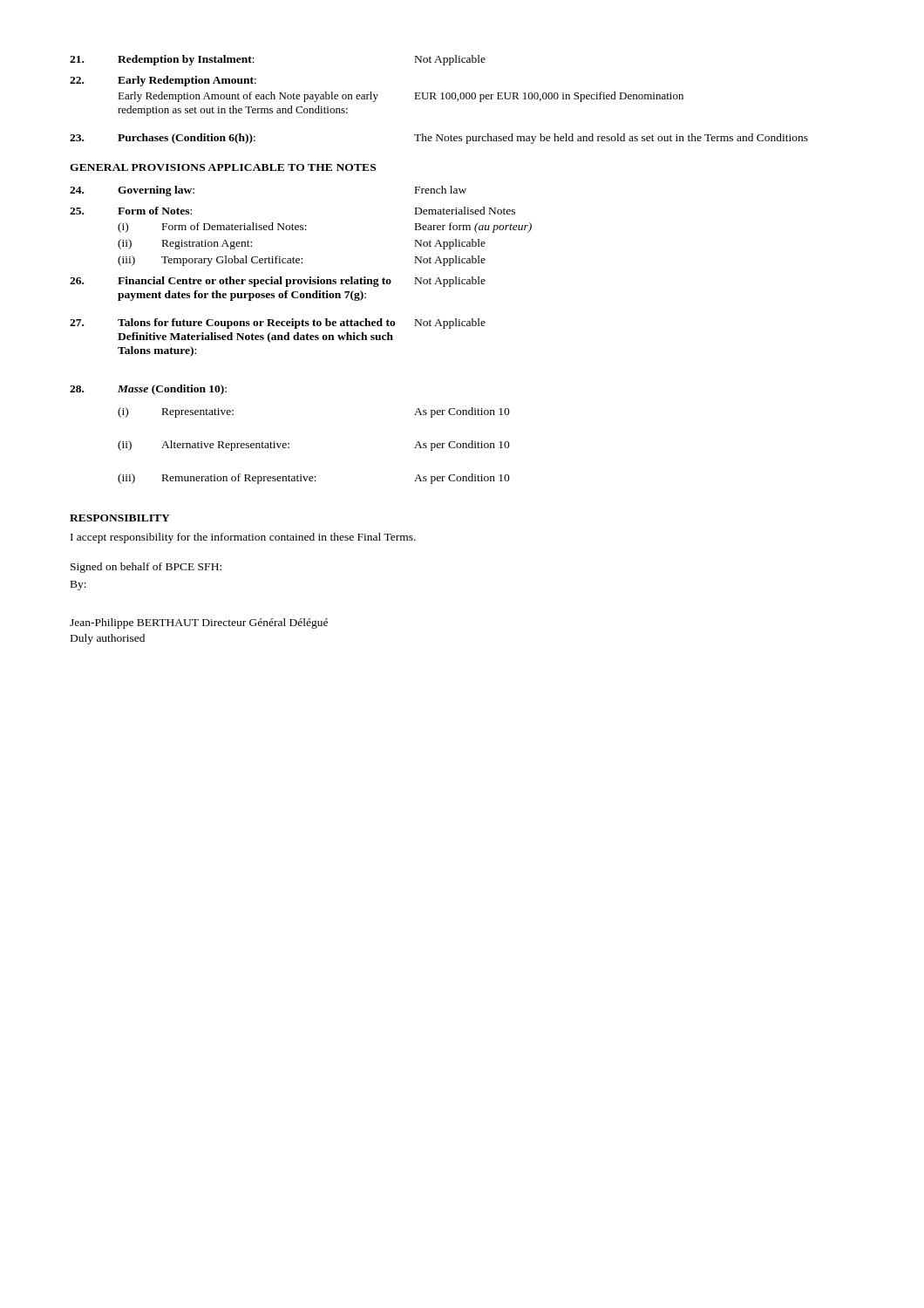
Task: Select the text block that reads "I accept responsibility for the information contained in"
Action: 243,537
